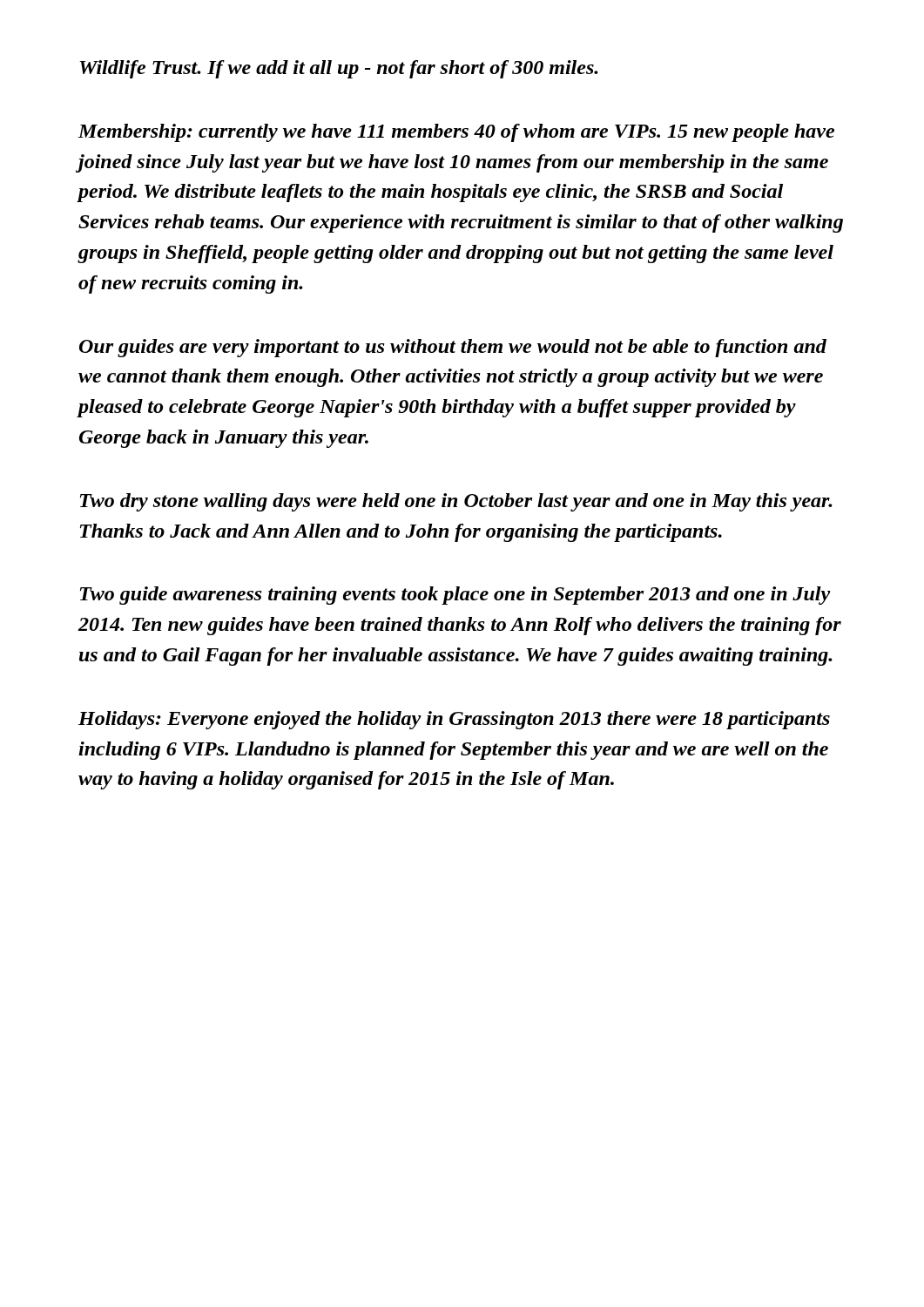The image size is (924, 1307).
Task: Point to the text block starting "Membership: currently we have 111 members 40 of"
Action: point(461,206)
